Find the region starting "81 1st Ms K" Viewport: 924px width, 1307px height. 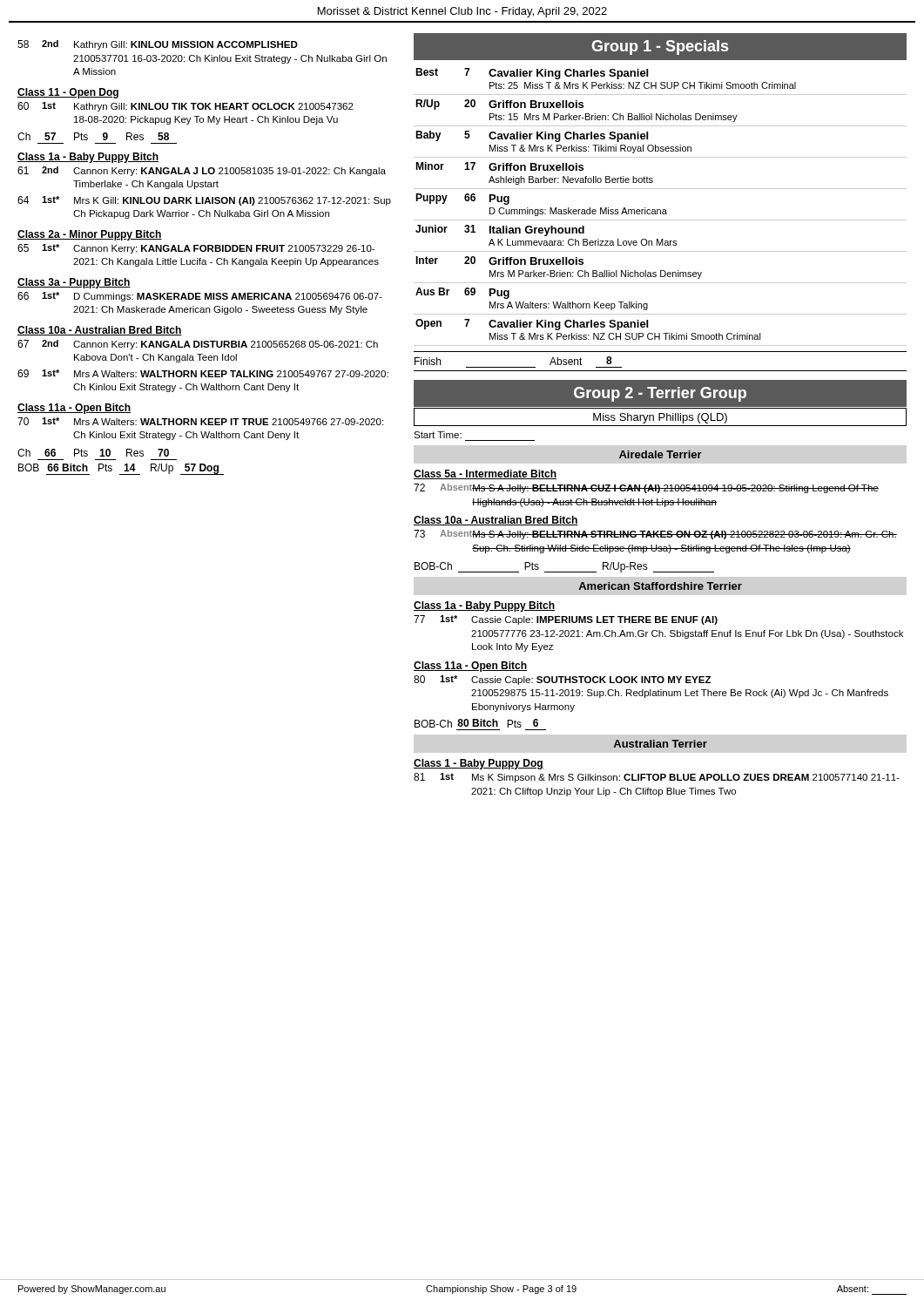[660, 785]
